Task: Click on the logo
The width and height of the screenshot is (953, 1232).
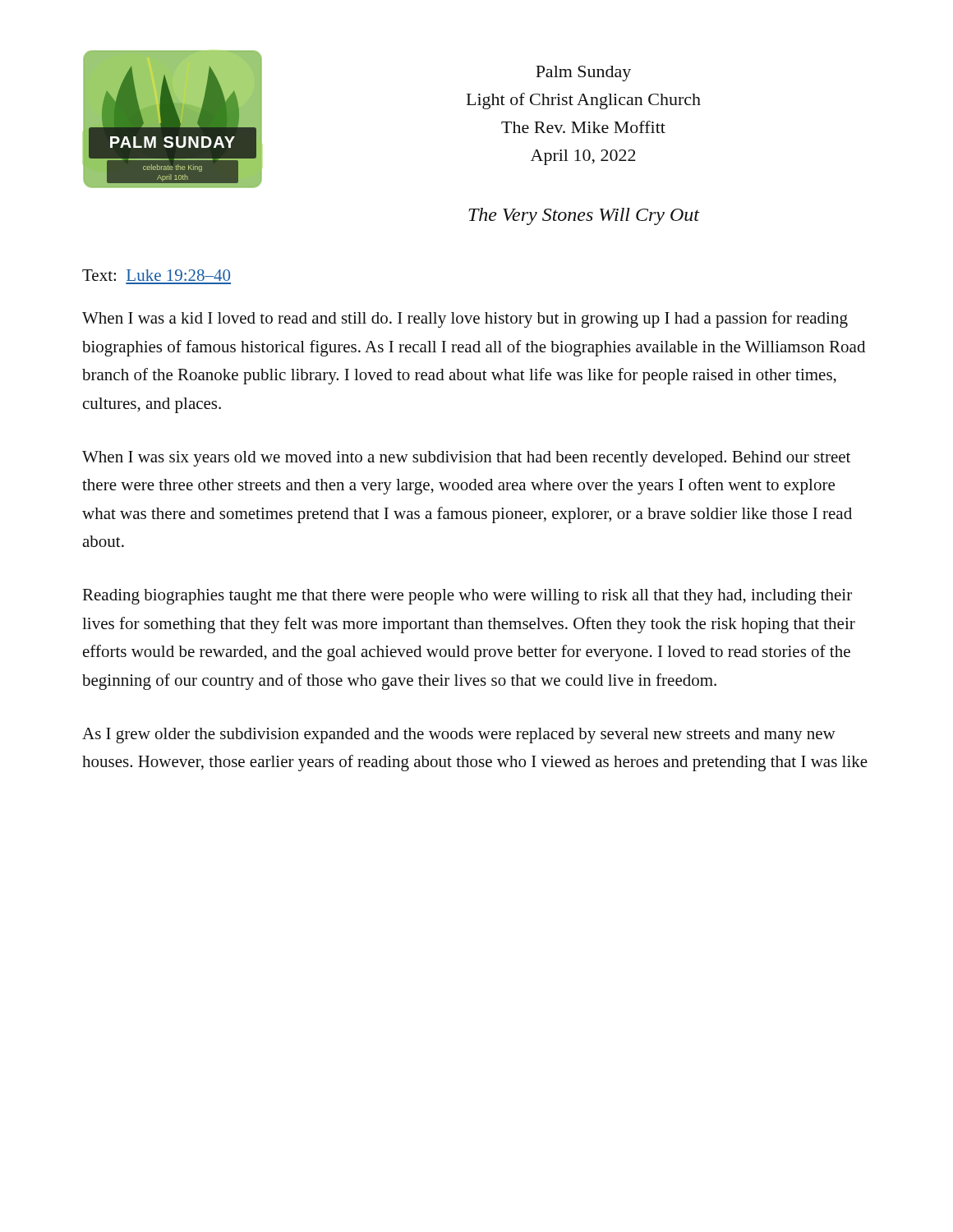Action: tap(173, 119)
